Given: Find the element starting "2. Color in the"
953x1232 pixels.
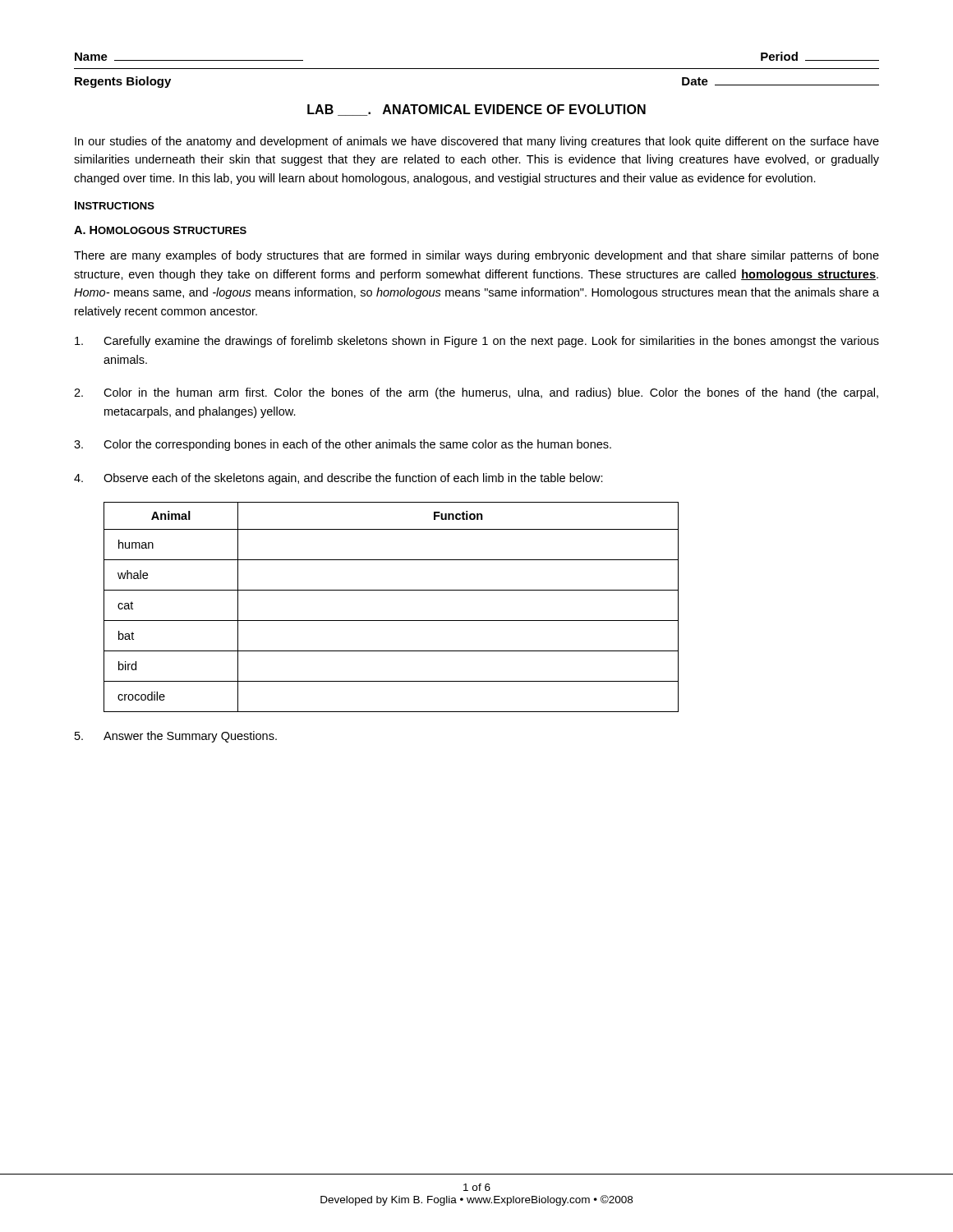Looking at the screenshot, I should (476, 402).
